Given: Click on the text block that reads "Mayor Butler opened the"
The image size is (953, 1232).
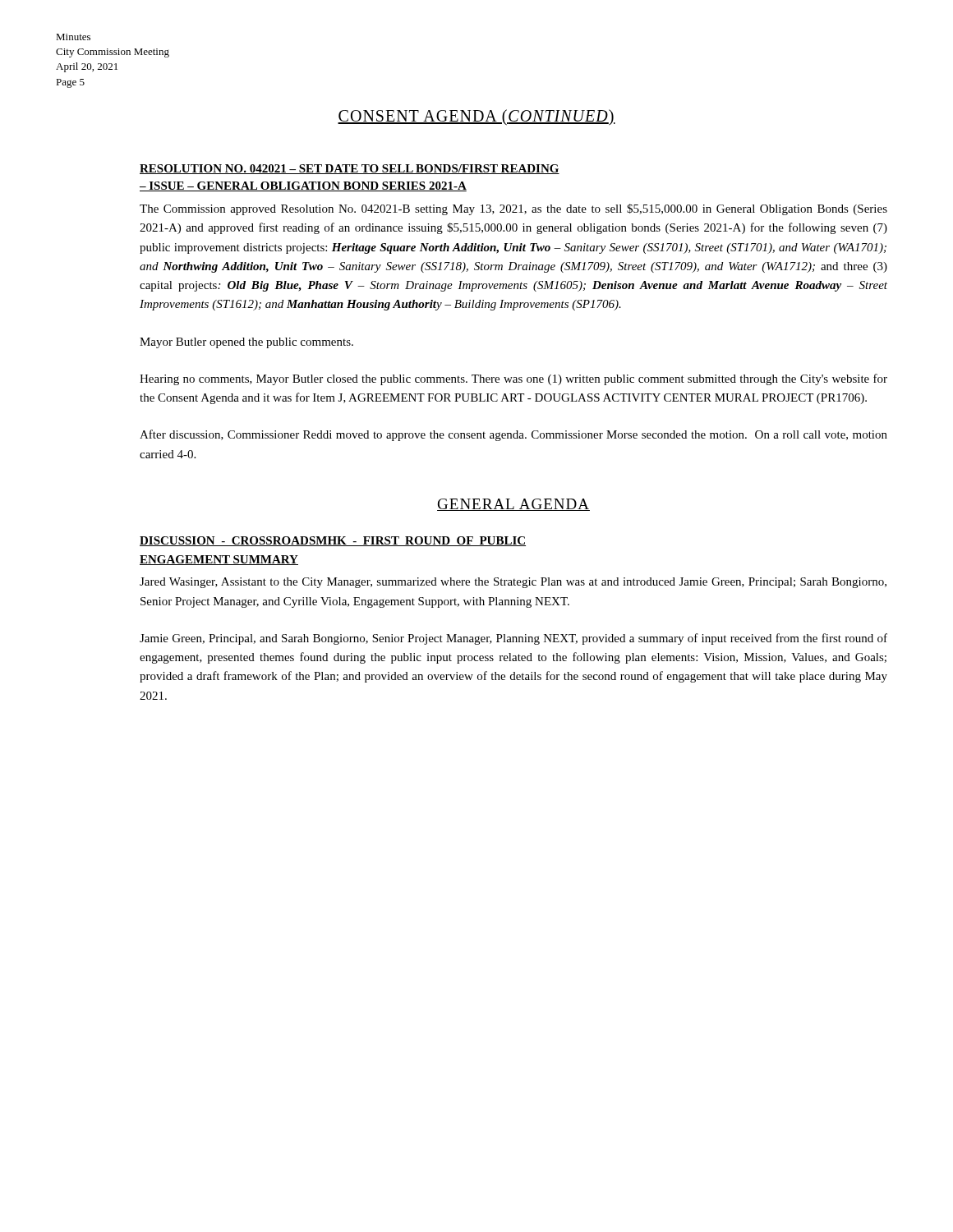Looking at the screenshot, I should coord(247,341).
